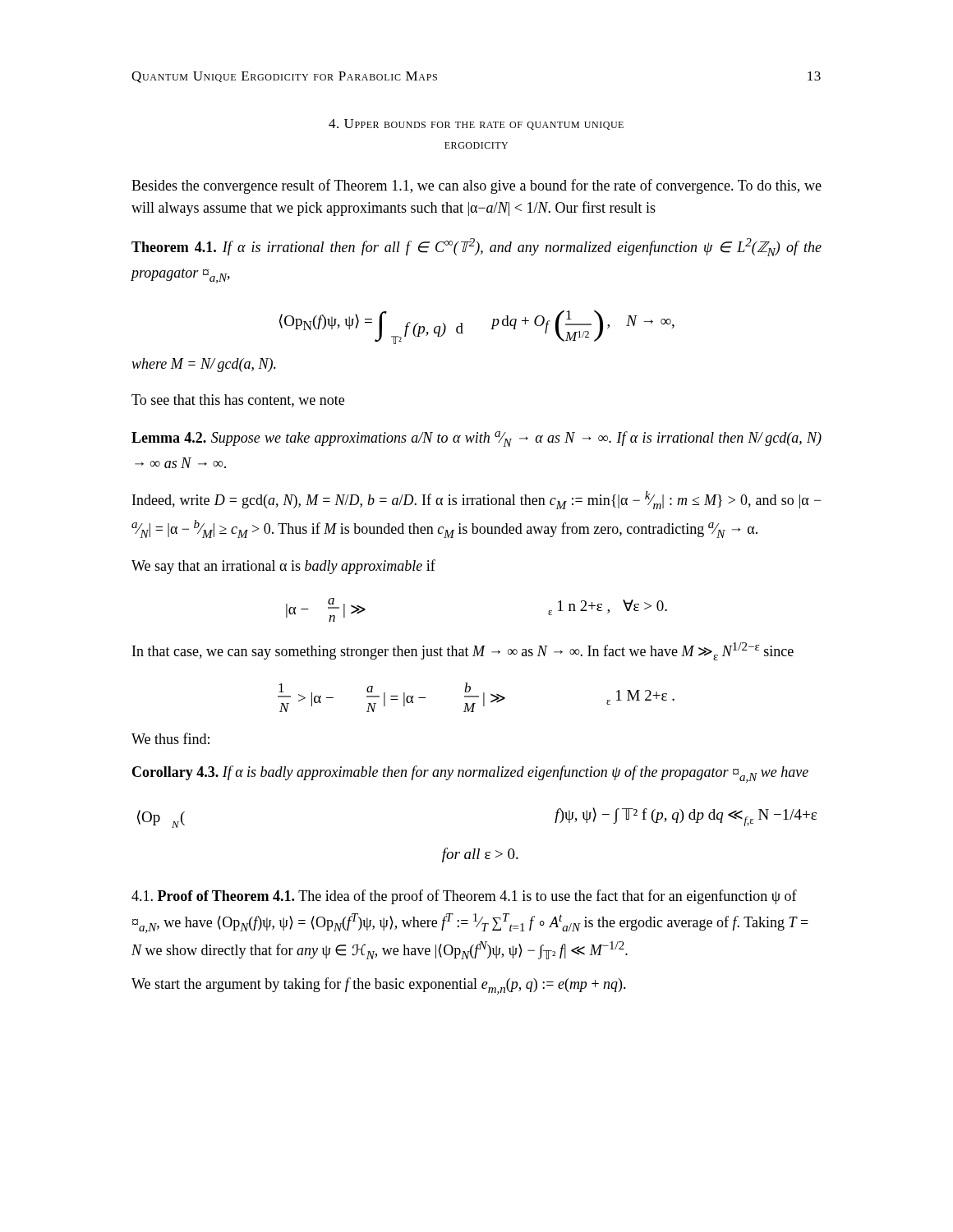Click on the passage starting "Besides the convergence result of"
The image size is (953, 1232).
[x=476, y=197]
